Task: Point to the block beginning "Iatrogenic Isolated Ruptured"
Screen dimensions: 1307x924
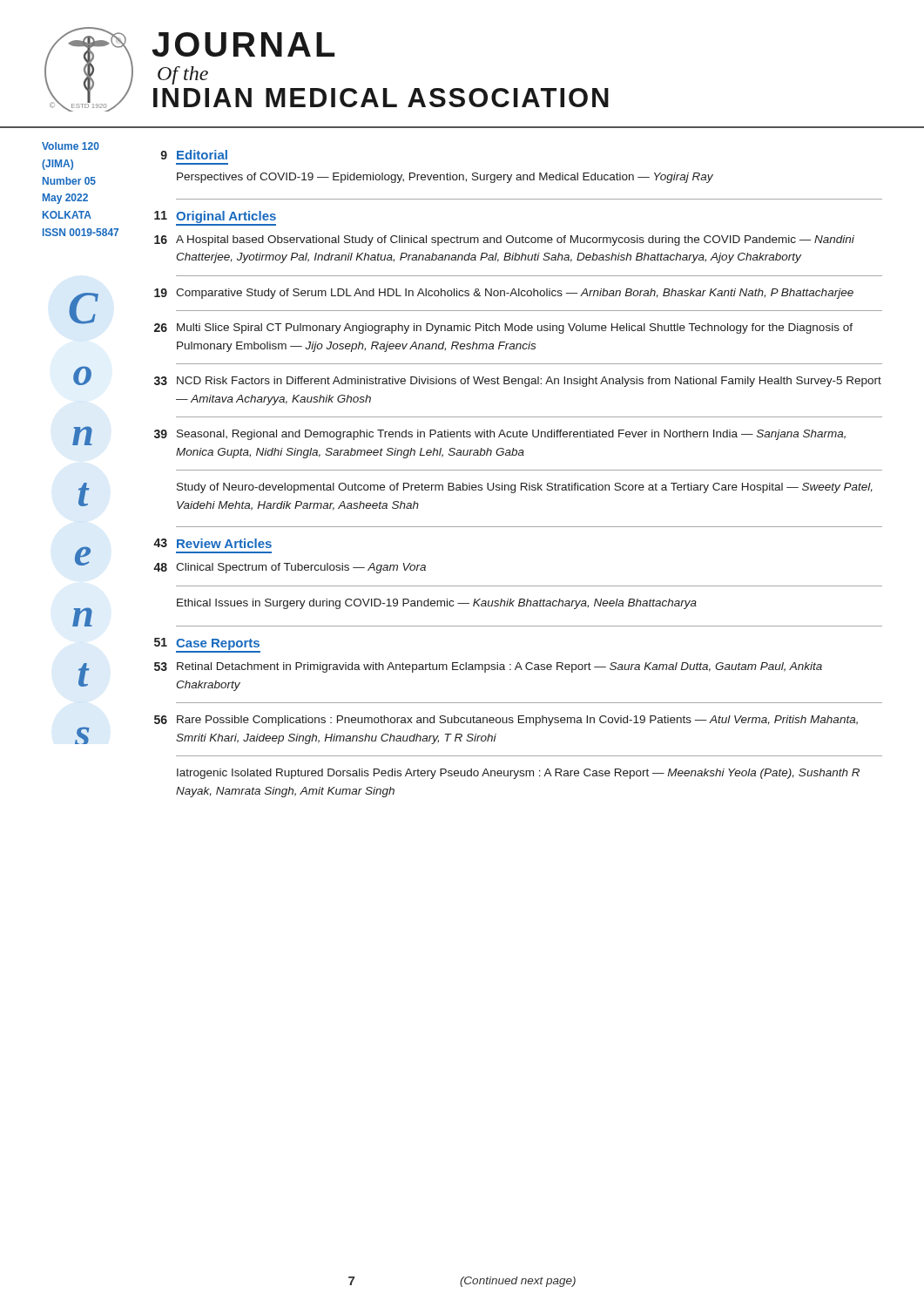Action: (518, 782)
